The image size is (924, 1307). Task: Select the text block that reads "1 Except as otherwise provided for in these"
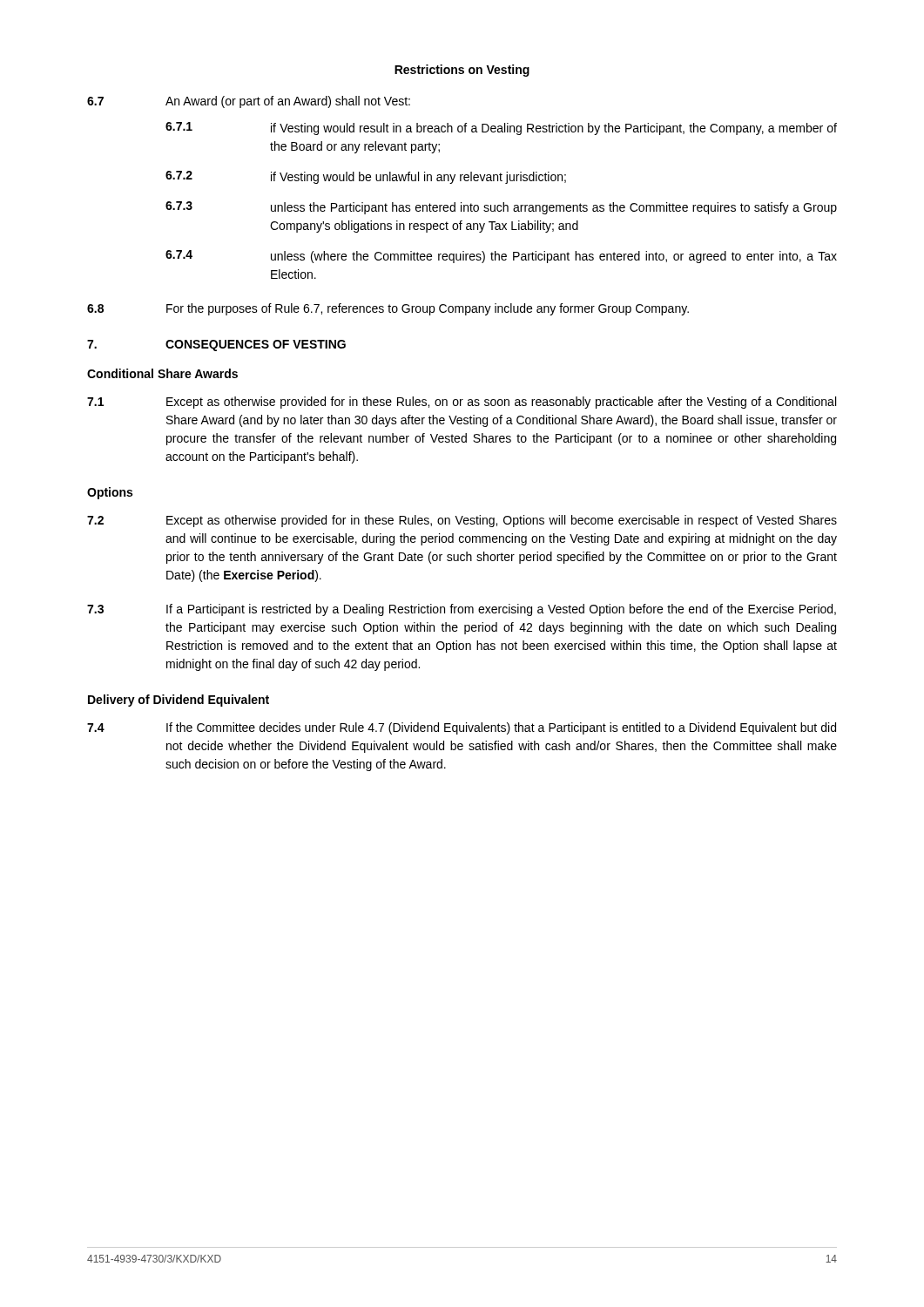462,430
